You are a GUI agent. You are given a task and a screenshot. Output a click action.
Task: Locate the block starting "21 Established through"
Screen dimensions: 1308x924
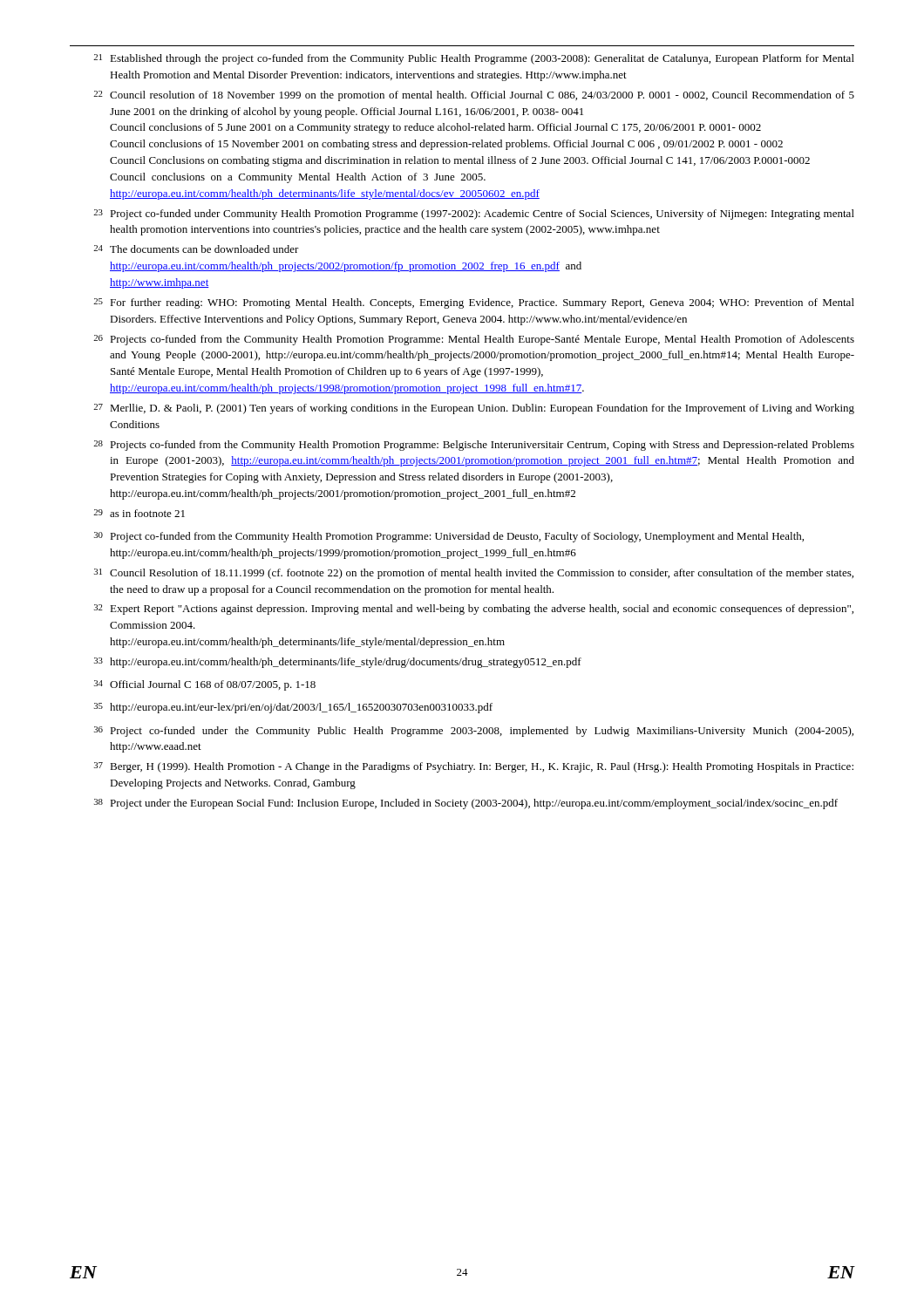(462, 67)
